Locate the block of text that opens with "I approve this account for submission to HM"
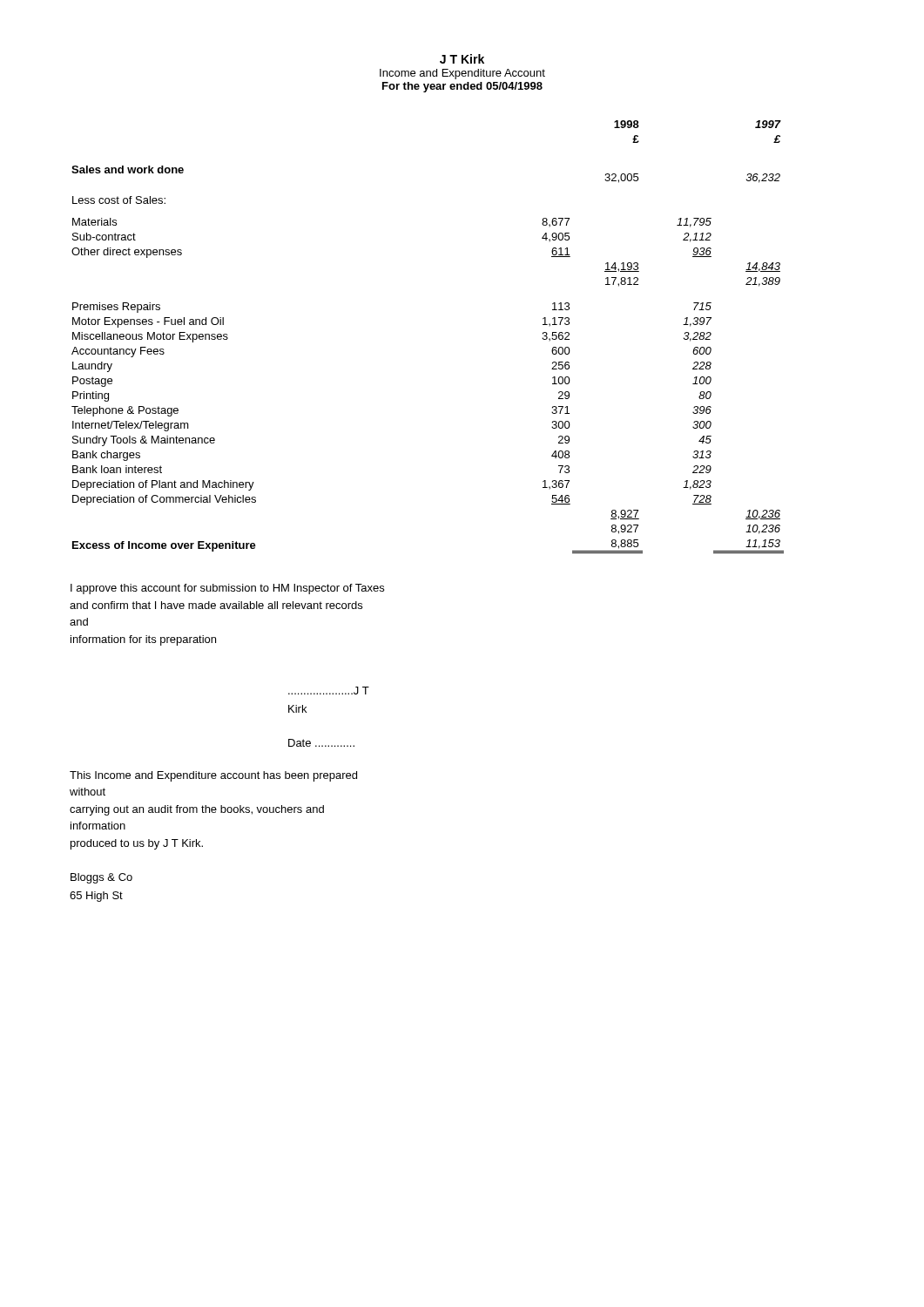 (227, 613)
